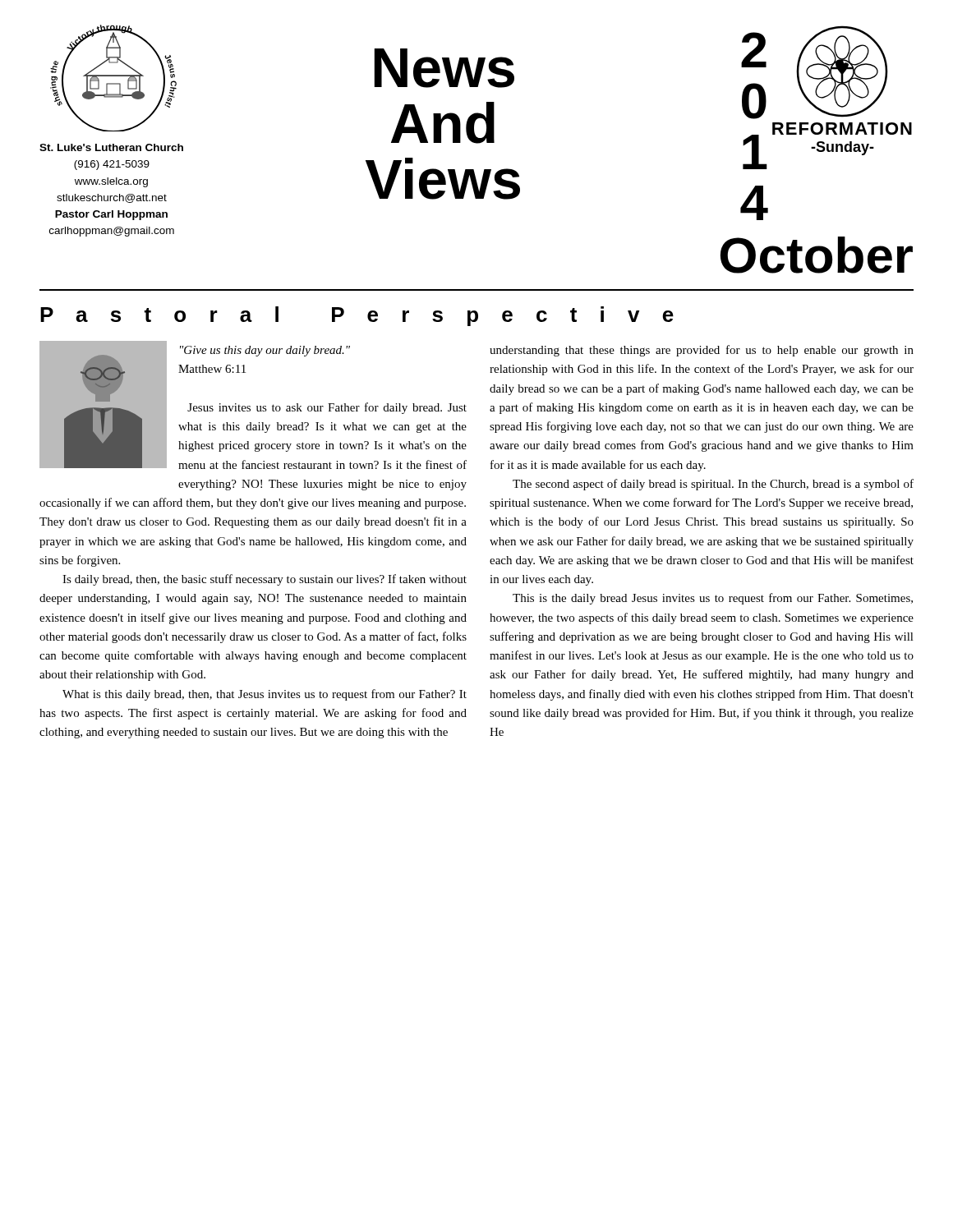
Task: Locate the text block that says ""Give us this day our"
Action: point(253,541)
